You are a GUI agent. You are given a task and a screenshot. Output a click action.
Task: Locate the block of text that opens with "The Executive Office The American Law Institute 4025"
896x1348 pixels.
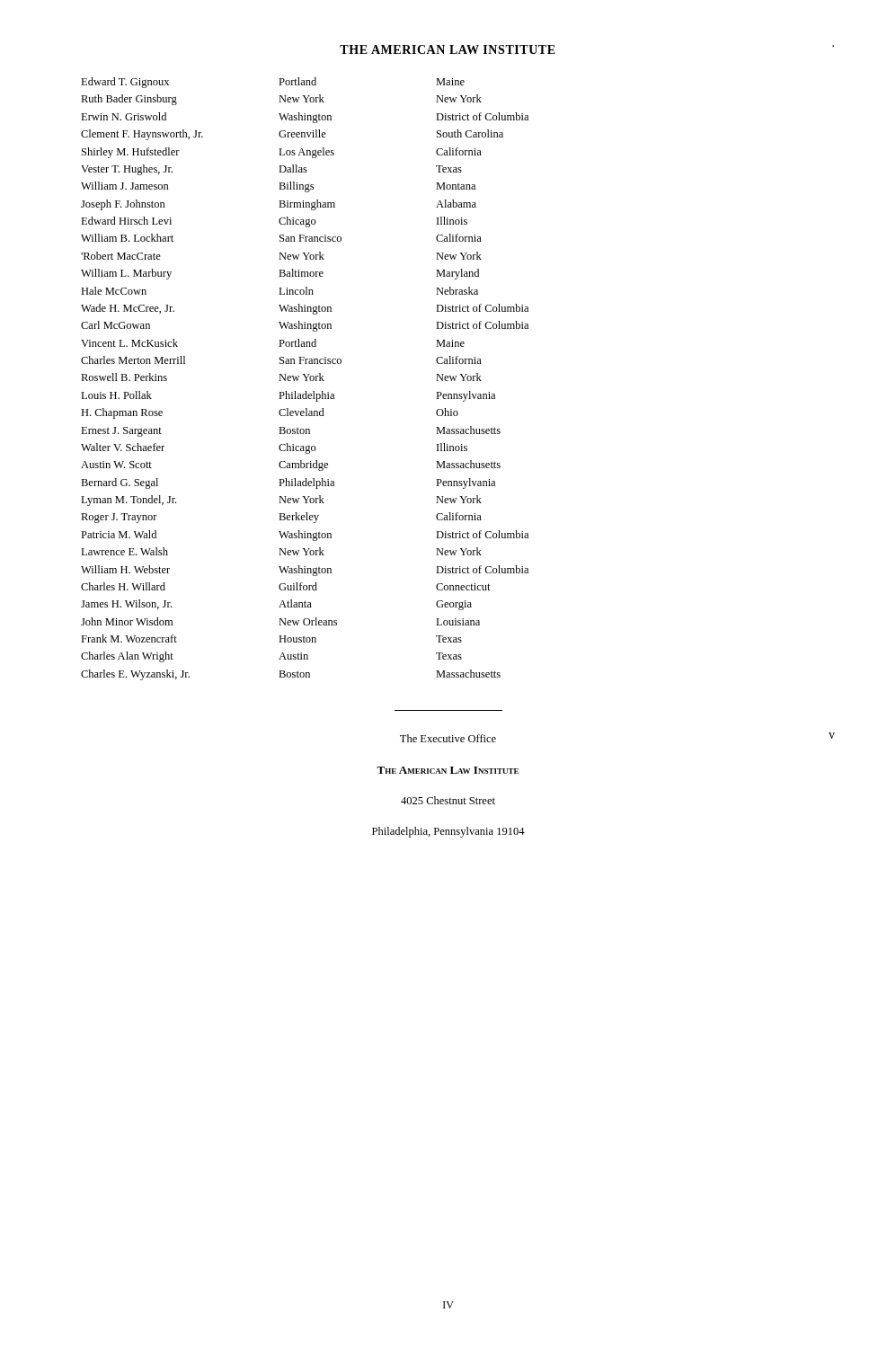tap(451, 737)
